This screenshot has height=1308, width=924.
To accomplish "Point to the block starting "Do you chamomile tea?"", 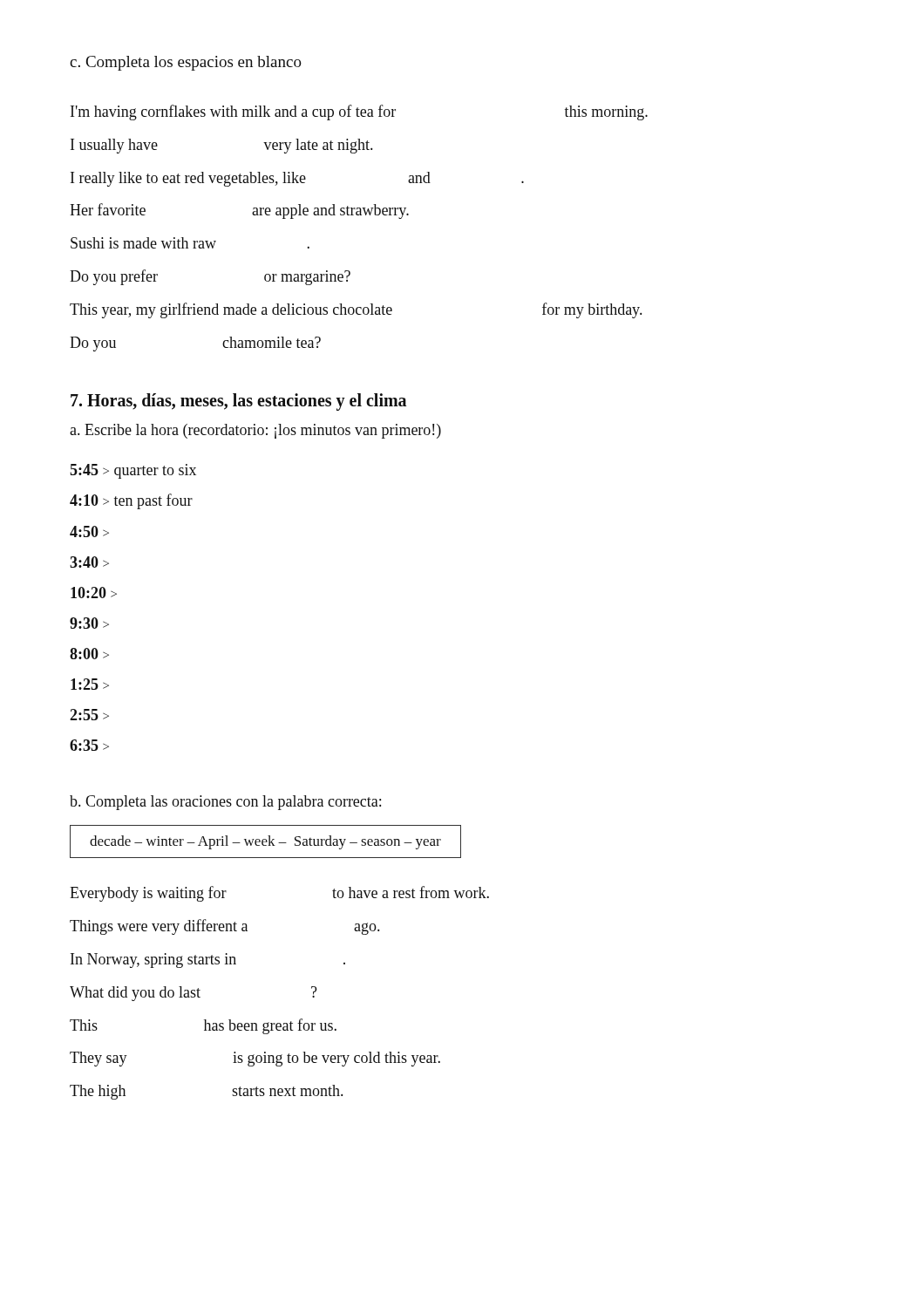I will click(102, 344).
